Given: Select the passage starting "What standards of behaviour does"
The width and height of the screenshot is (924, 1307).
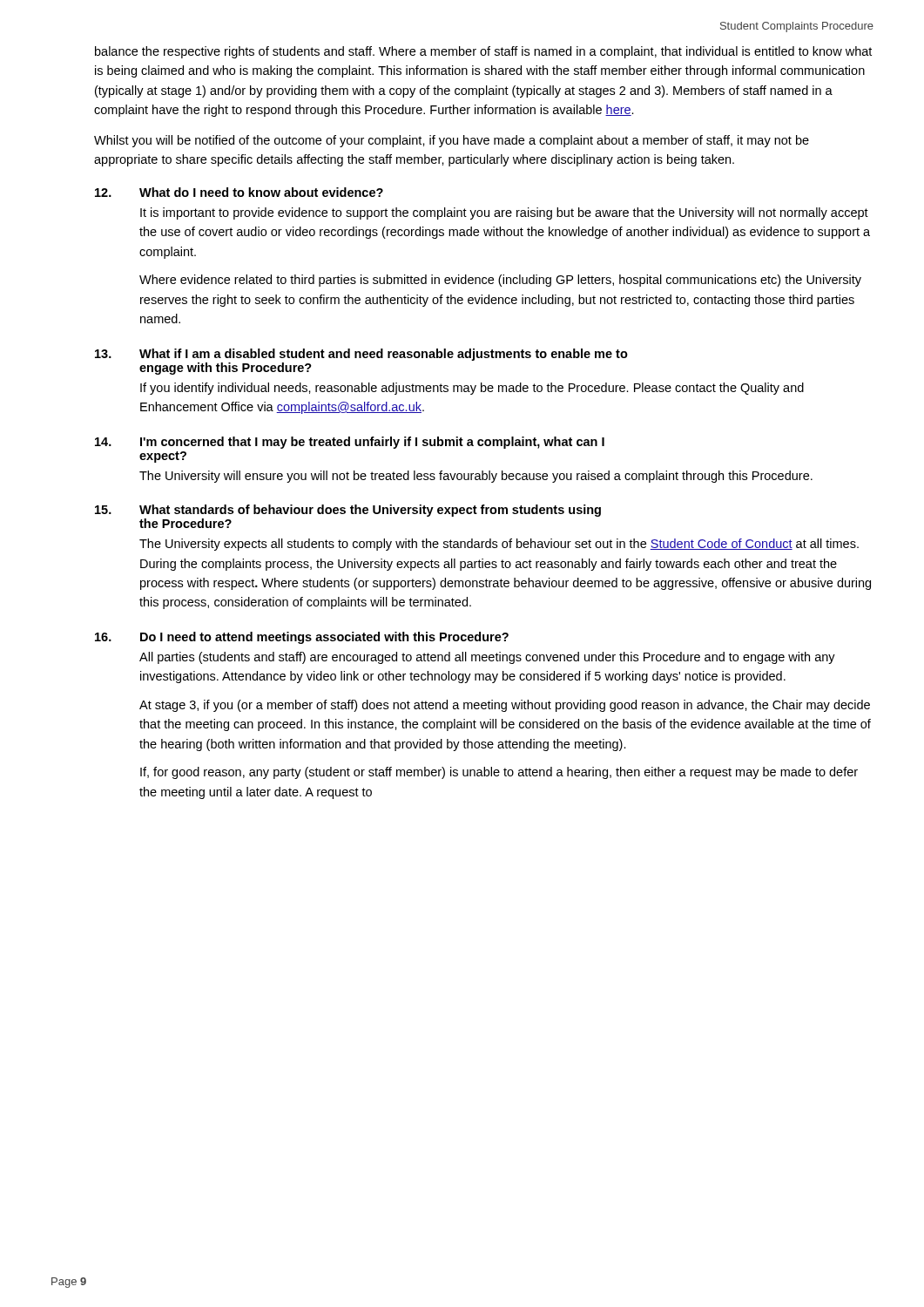Looking at the screenshot, I should pos(371,517).
